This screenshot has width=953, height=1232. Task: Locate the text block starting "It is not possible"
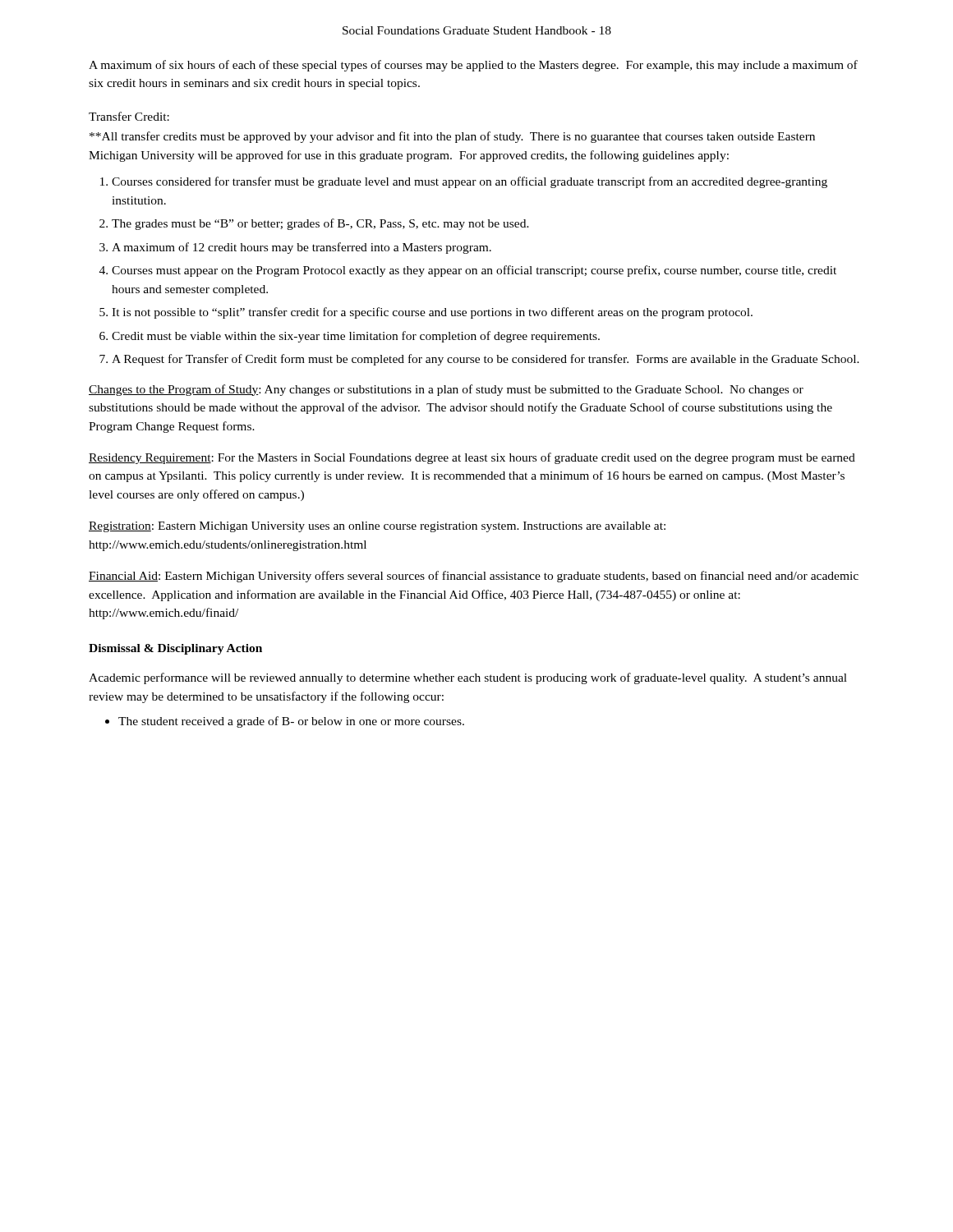[433, 312]
